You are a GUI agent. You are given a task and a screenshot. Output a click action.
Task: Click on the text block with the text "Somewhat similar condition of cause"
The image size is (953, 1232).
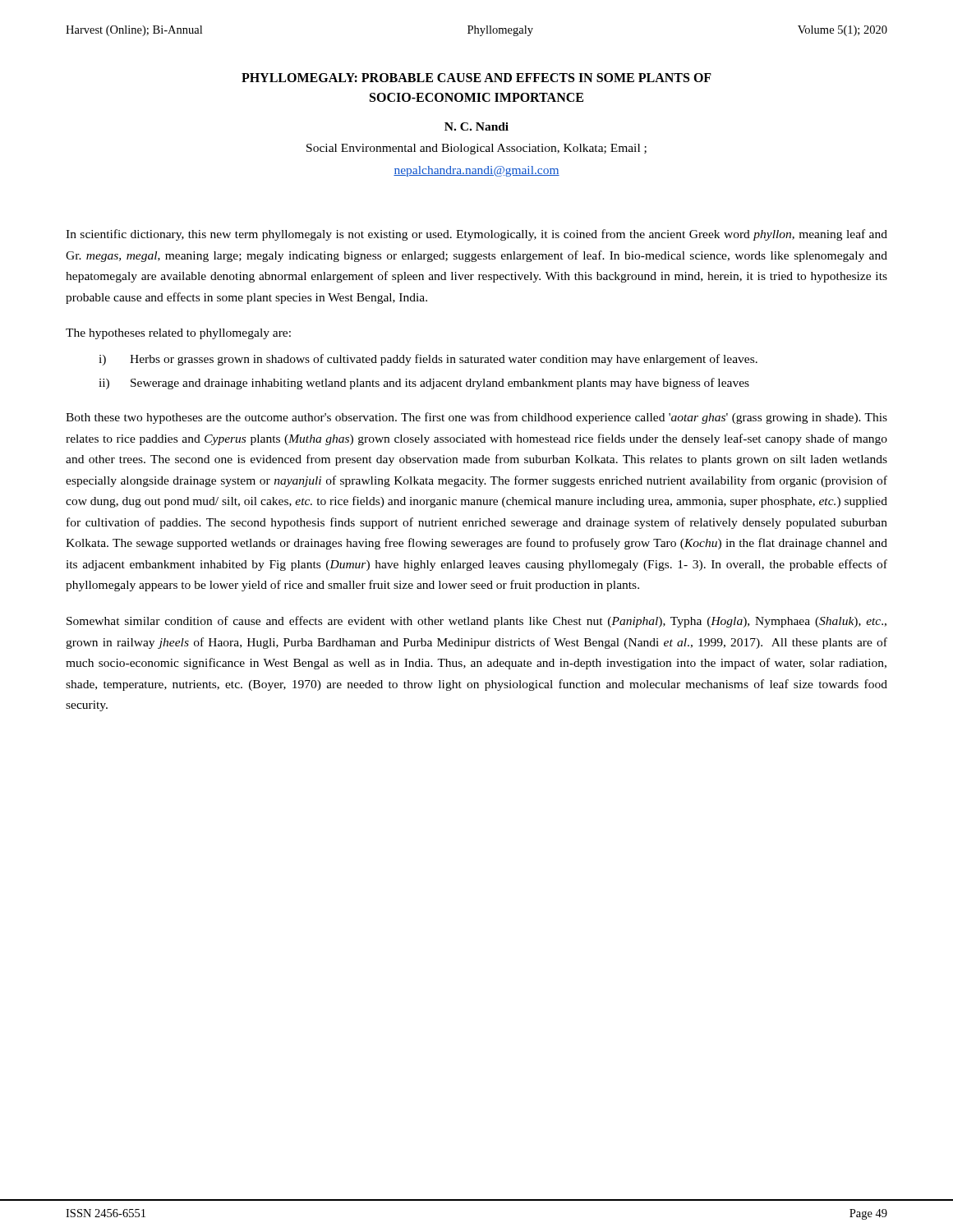point(476,663)
